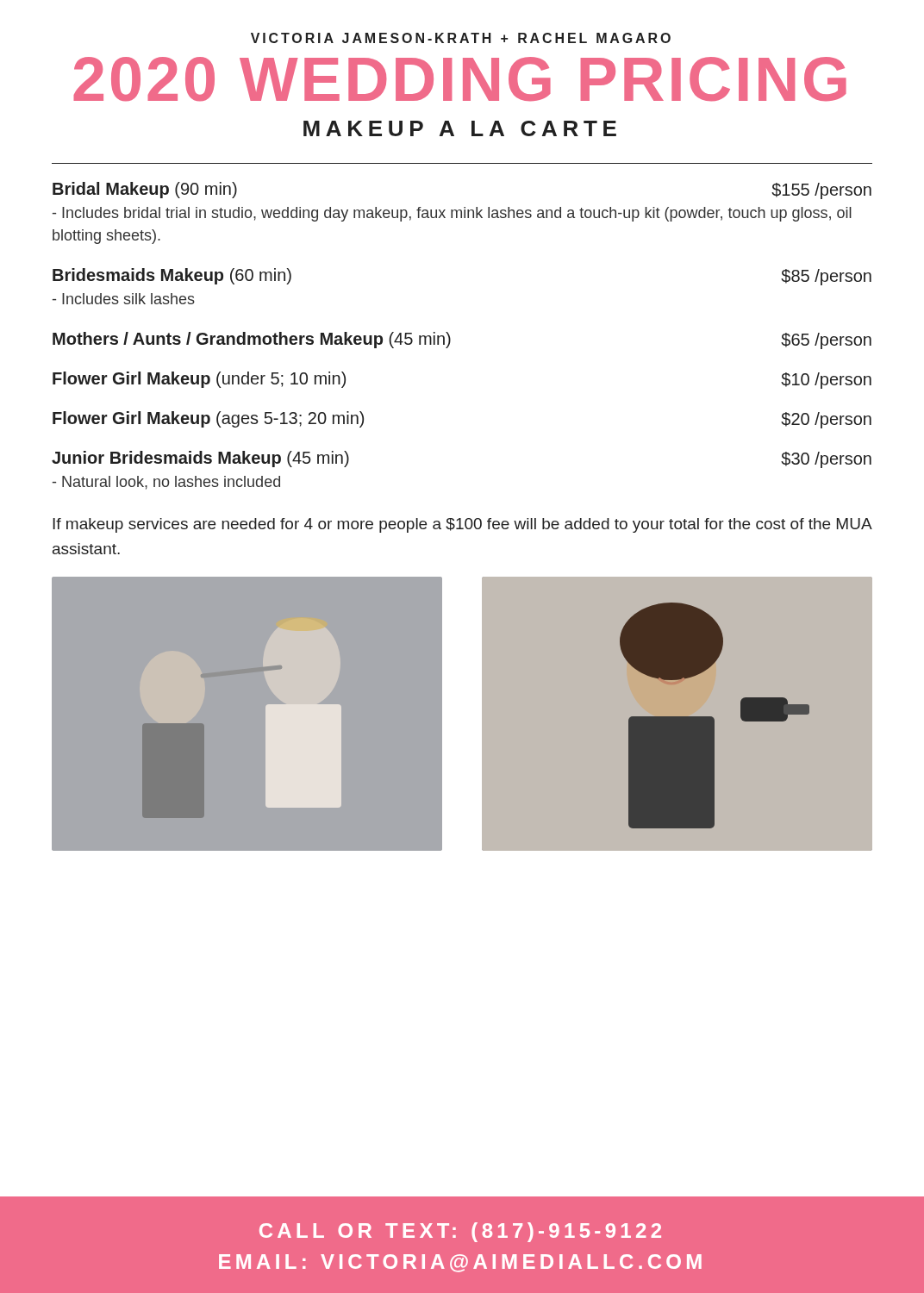Locate the list item containing "Mothers / Aunts / Grandmothers"
The image size is (924, 1293).
(x=254, y=340)
